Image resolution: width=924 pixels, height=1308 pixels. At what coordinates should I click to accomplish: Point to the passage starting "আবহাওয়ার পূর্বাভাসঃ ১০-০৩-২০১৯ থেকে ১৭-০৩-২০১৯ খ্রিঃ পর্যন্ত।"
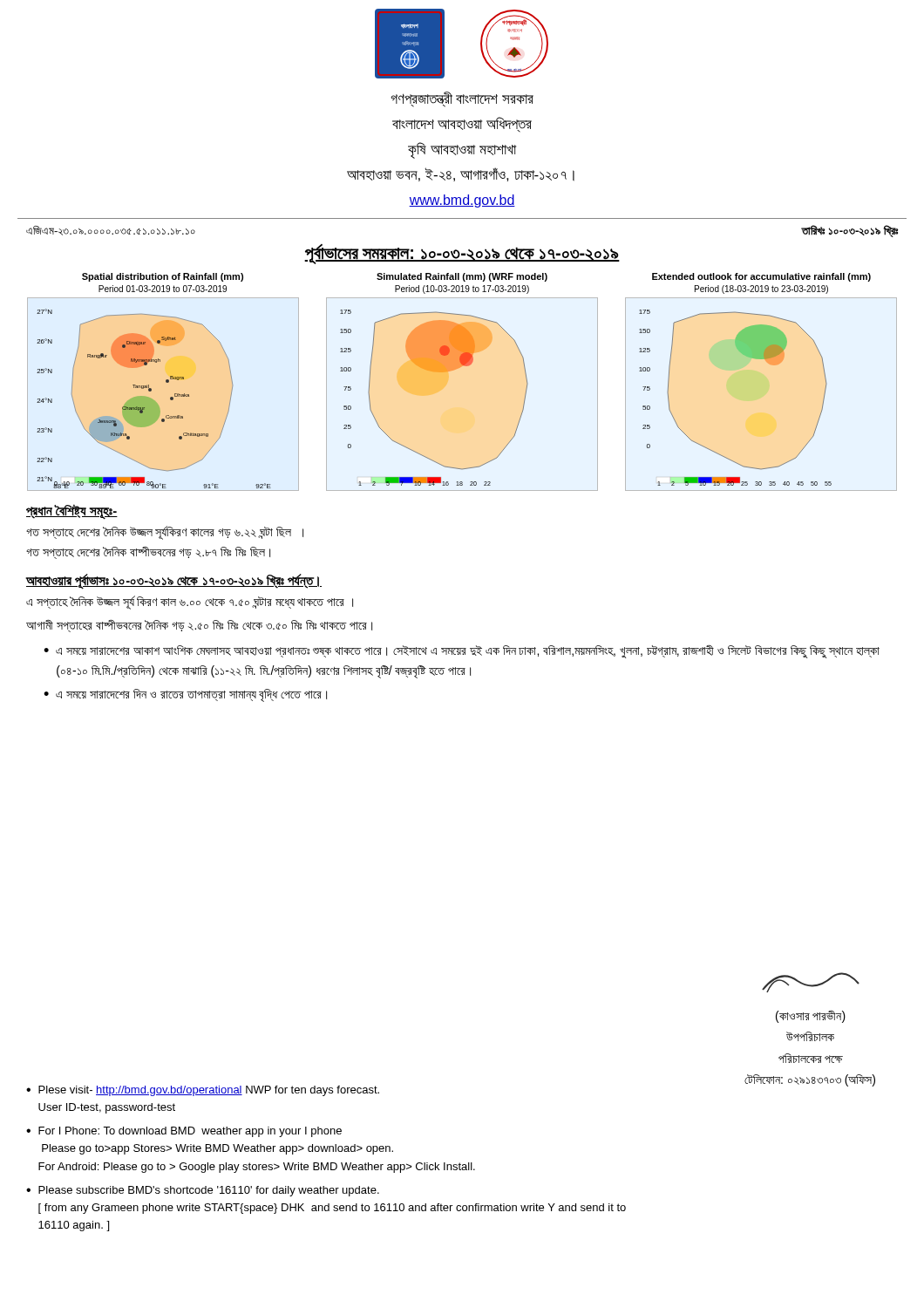[174, 580]
